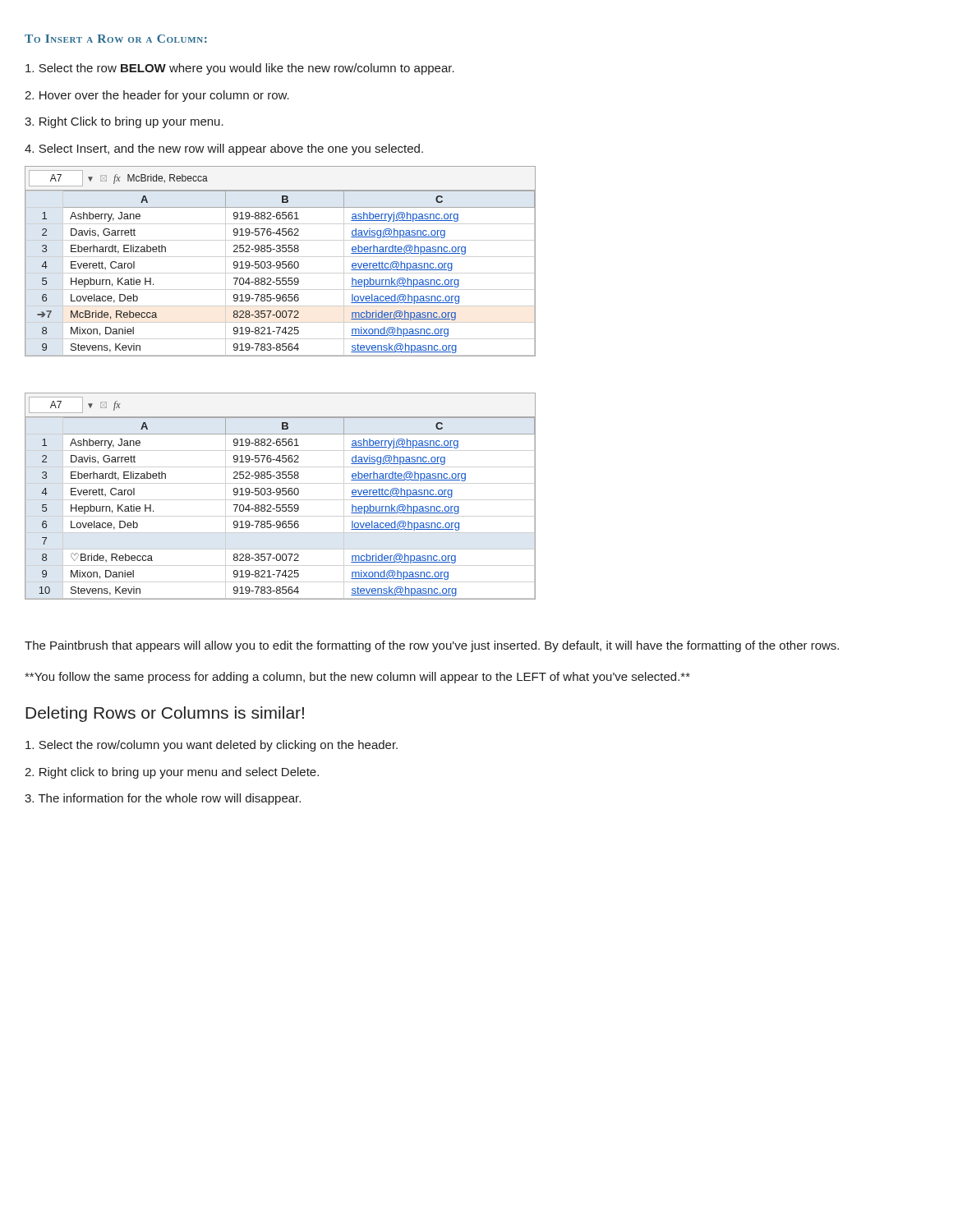The height and width of the screenshot is (1232, 953).
Task: Locate the element starting "Select the row/column you want deleted by clicking"
Action: coord(212,745)
